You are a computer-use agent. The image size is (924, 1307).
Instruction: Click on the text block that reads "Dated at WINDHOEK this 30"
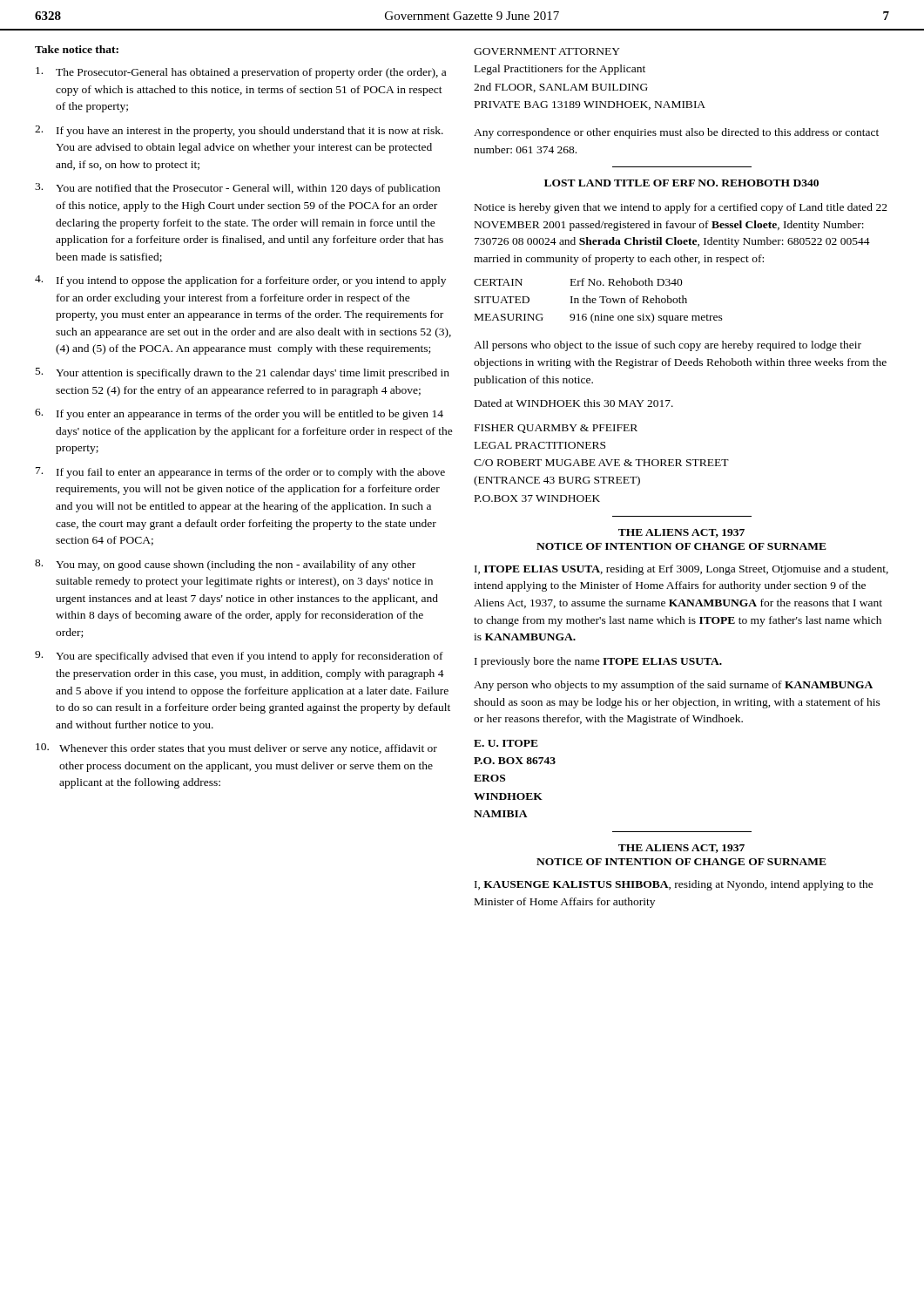tap(574, 403)
